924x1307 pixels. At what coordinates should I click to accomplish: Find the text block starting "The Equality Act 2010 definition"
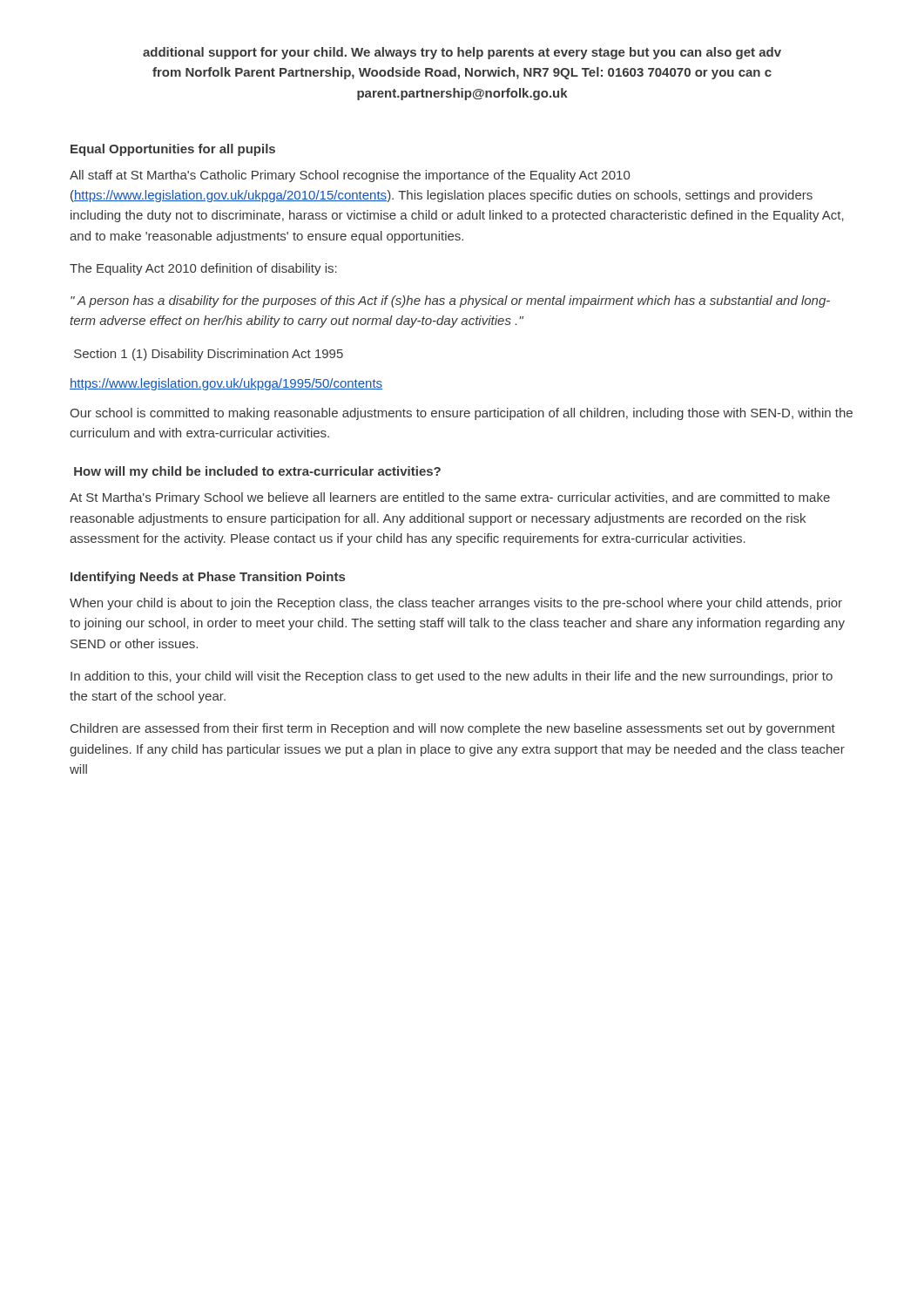tap(204, 268)
